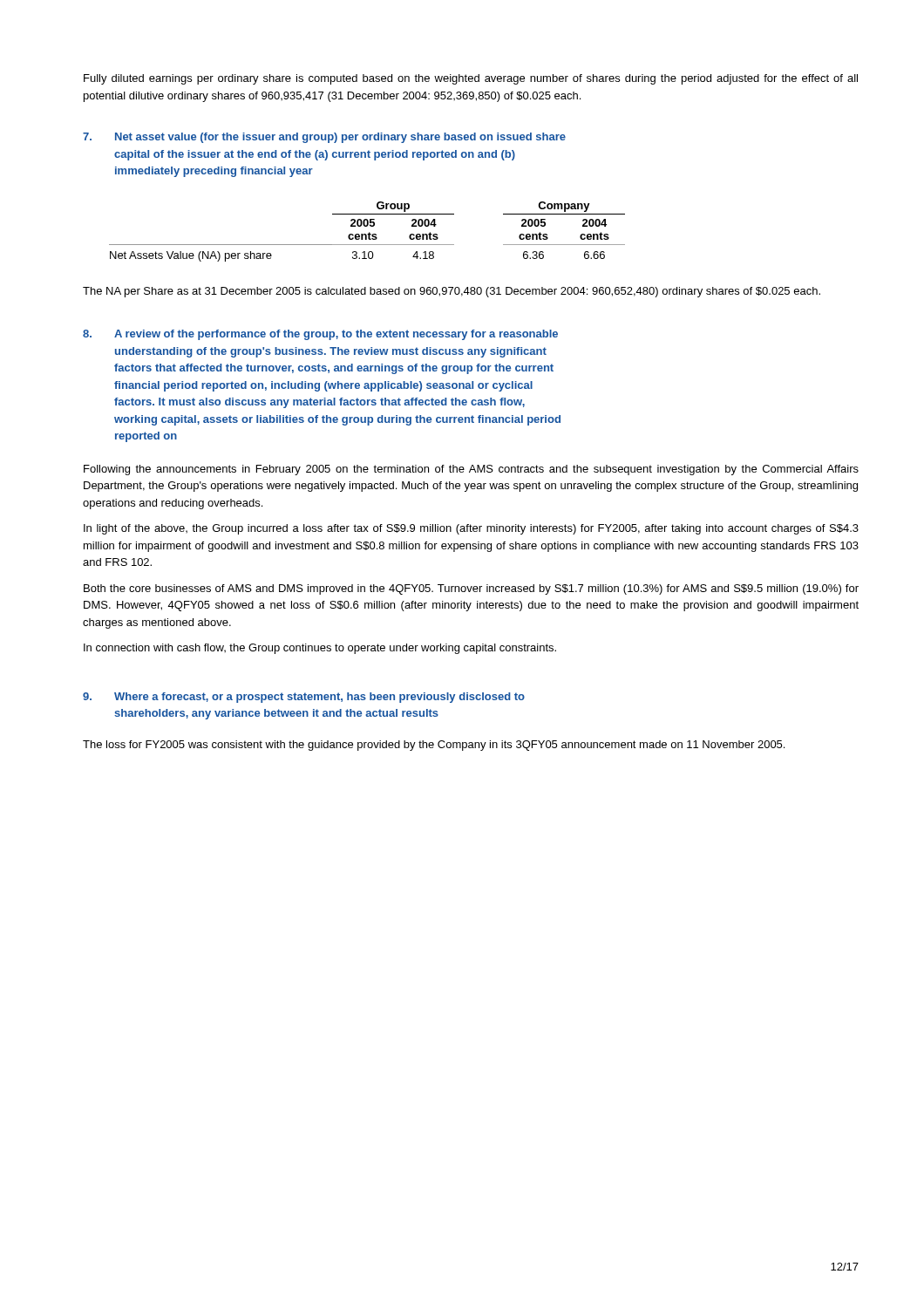Point to the element starting "Both the core businesses of AMS"
This screenshot has width=924, height=1308.
tap(471, 605)
